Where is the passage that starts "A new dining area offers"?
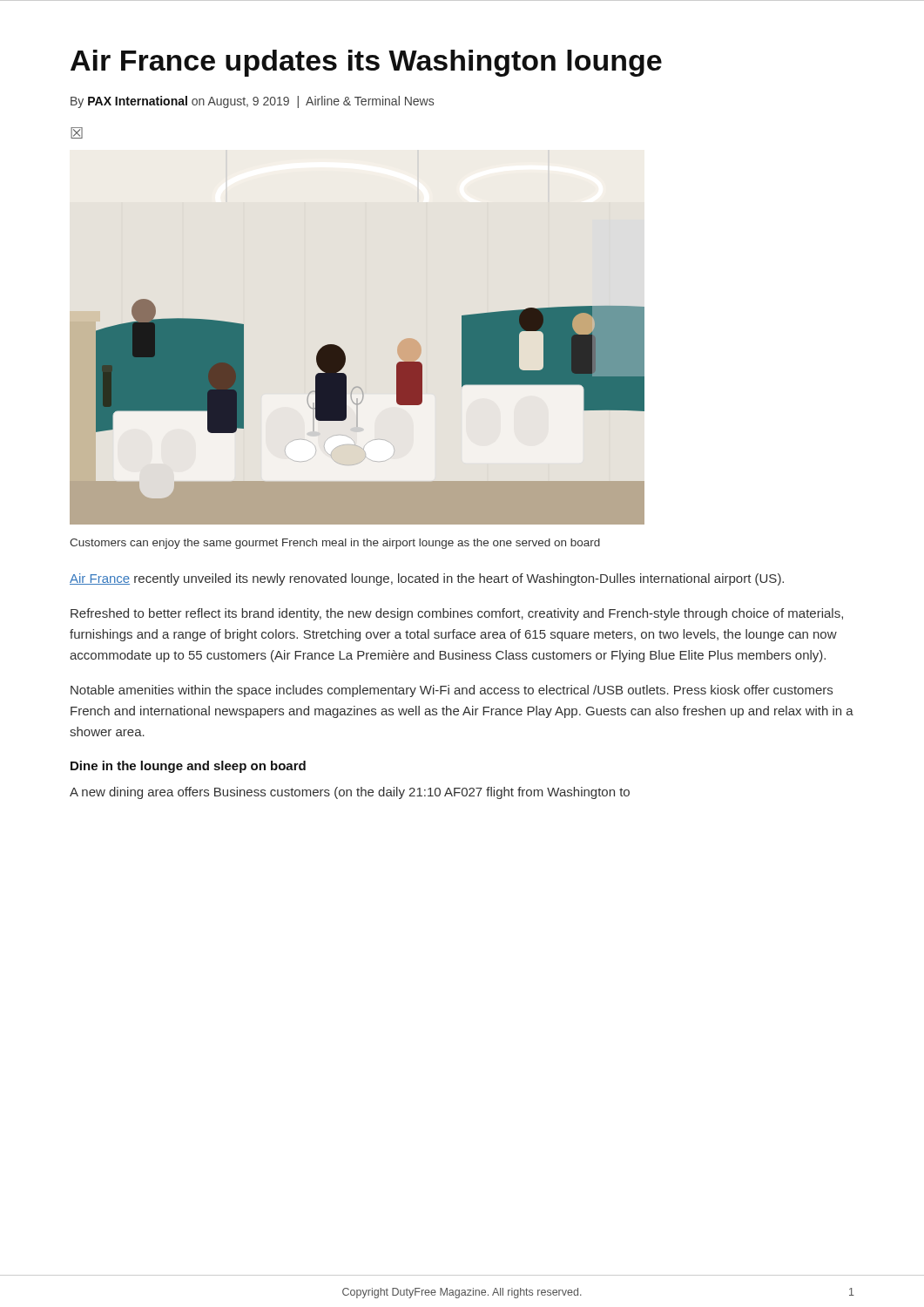924x1307 pixels. [x=350, y=791]
